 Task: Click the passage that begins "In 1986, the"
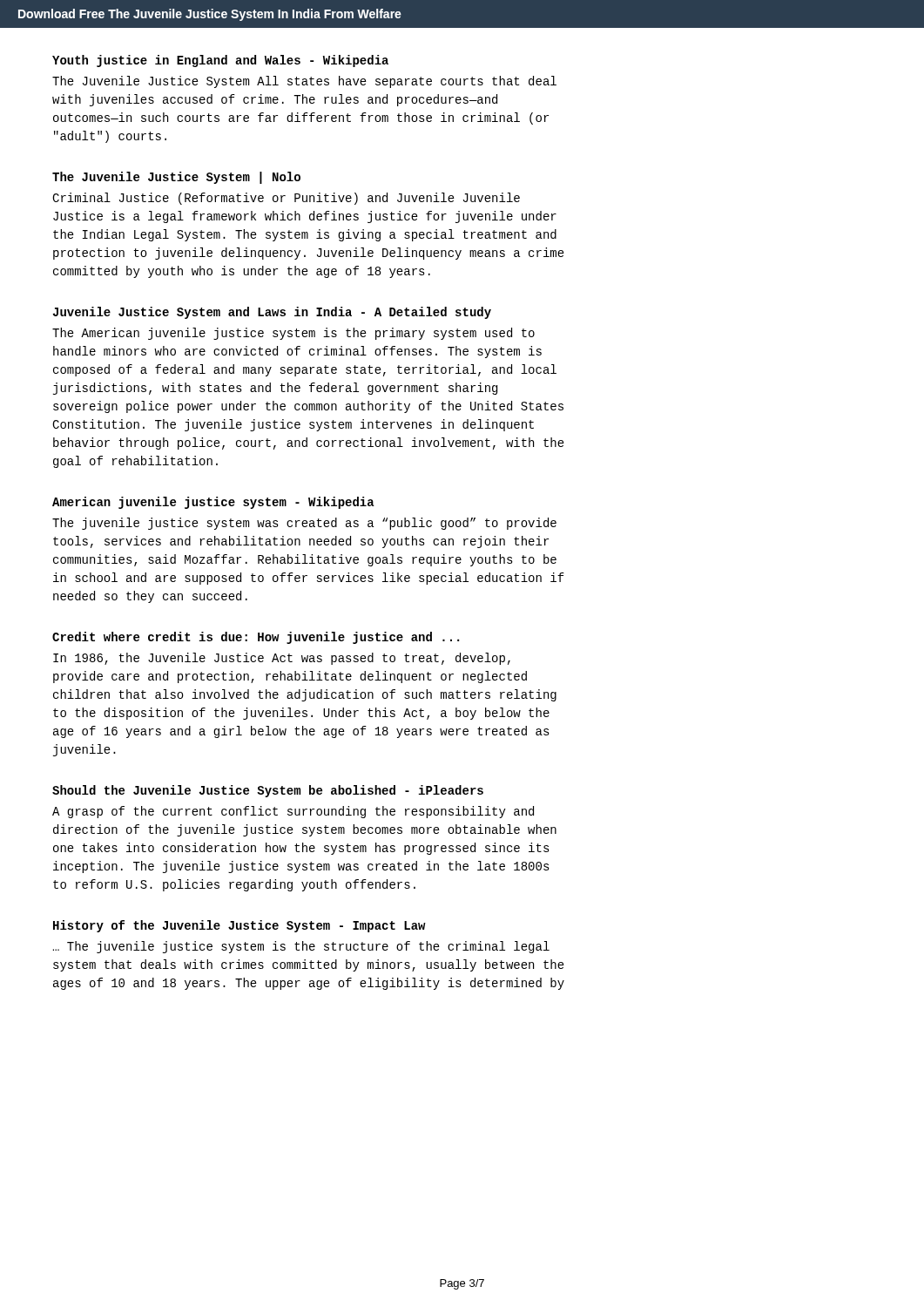pos(305,704)
